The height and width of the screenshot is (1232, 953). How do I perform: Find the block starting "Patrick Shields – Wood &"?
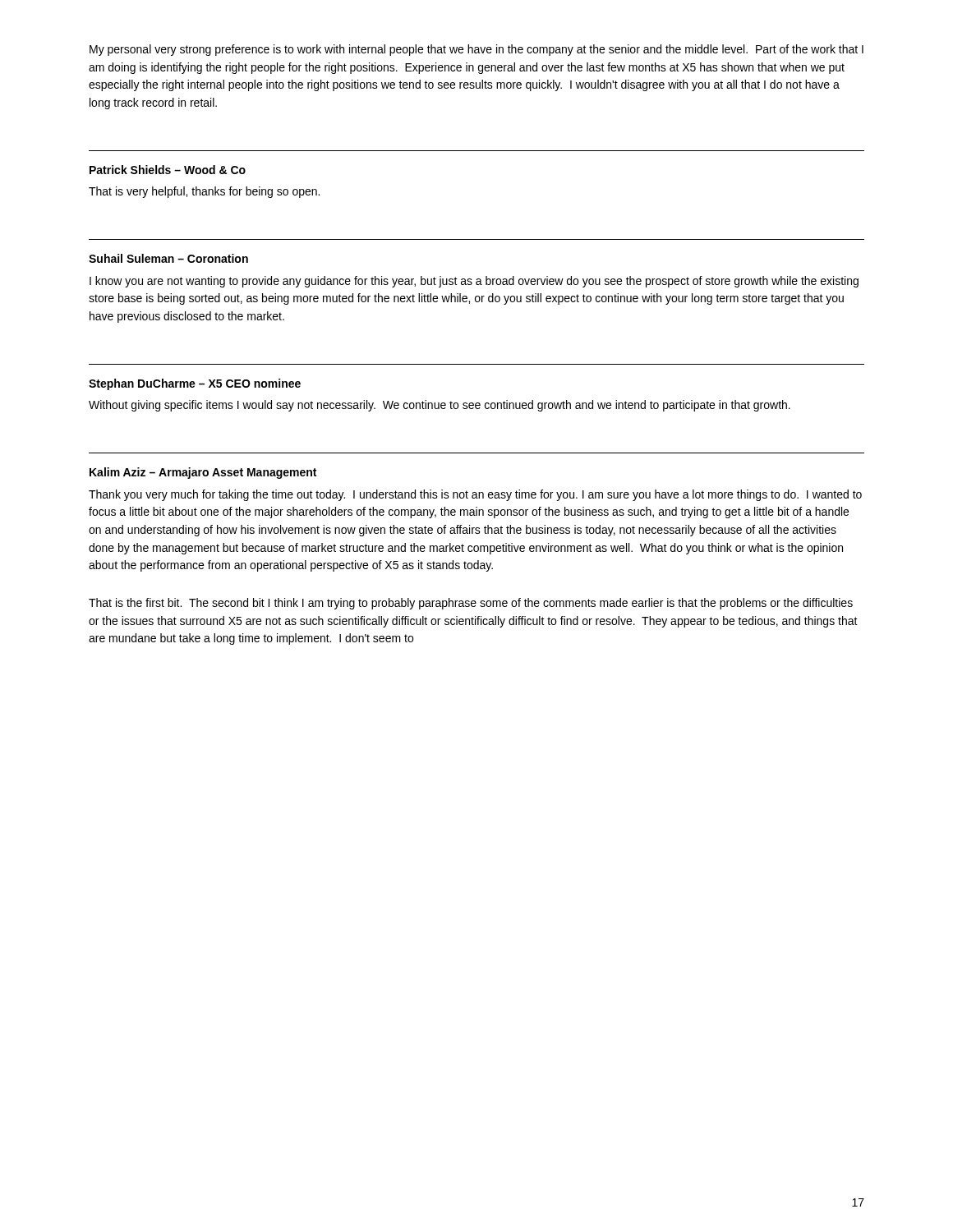click(167, 170)
